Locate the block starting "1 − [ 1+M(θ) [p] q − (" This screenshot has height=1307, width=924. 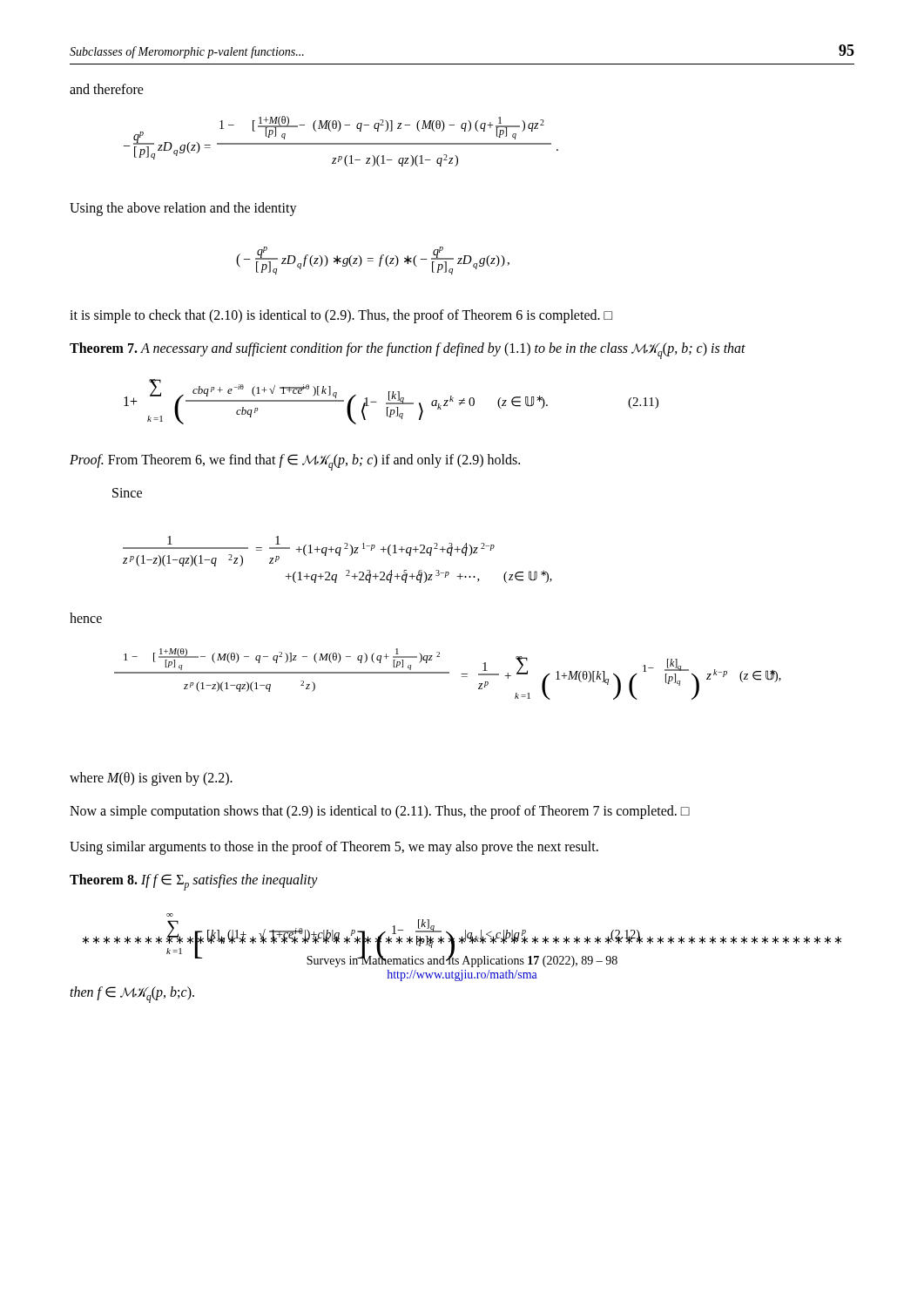[x=462, y=696]
